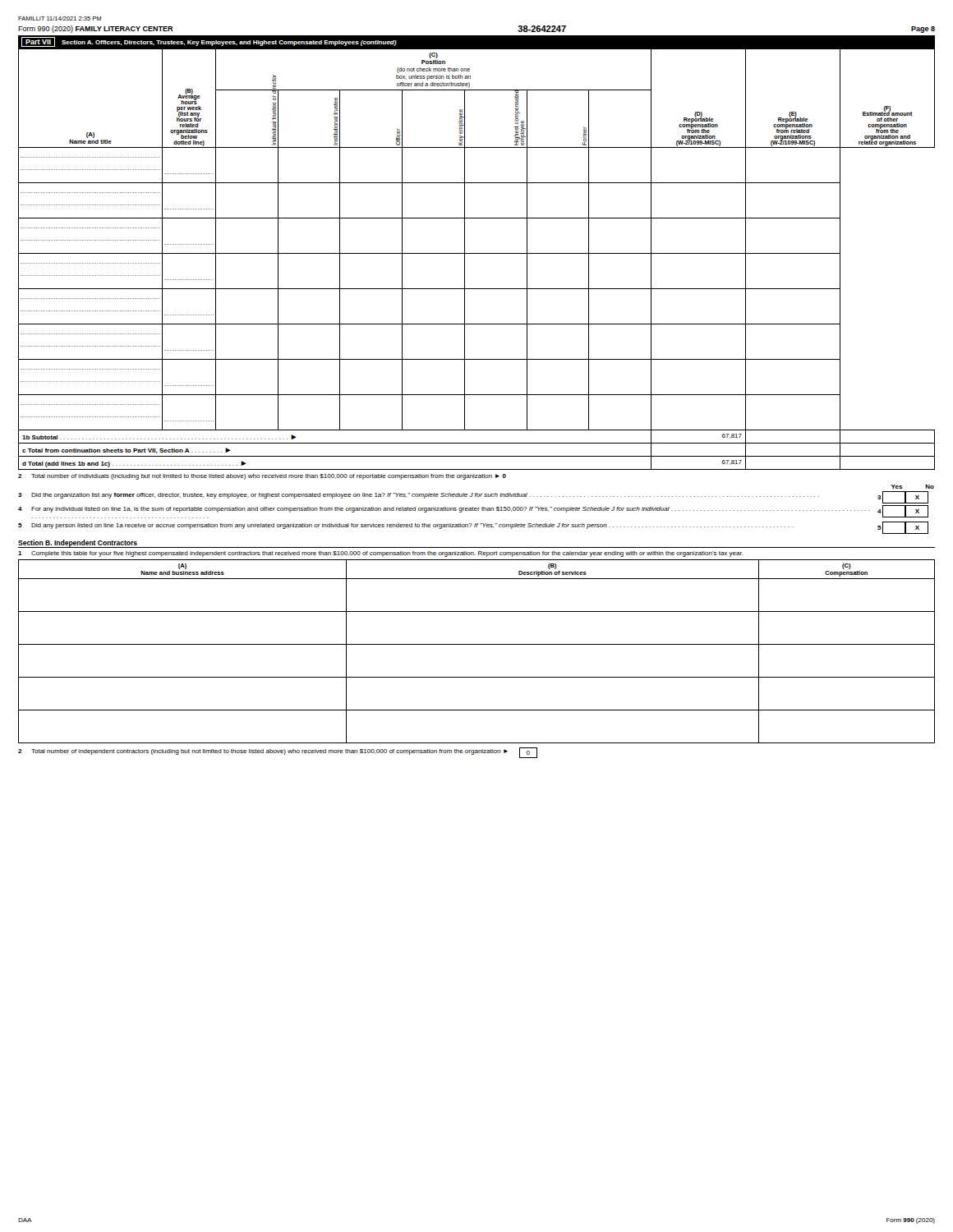Viewport: 953px width, 1232px height.
Task: Find the section header with the text "Section B. Independent Contractors"
Action: click(78, 543)
